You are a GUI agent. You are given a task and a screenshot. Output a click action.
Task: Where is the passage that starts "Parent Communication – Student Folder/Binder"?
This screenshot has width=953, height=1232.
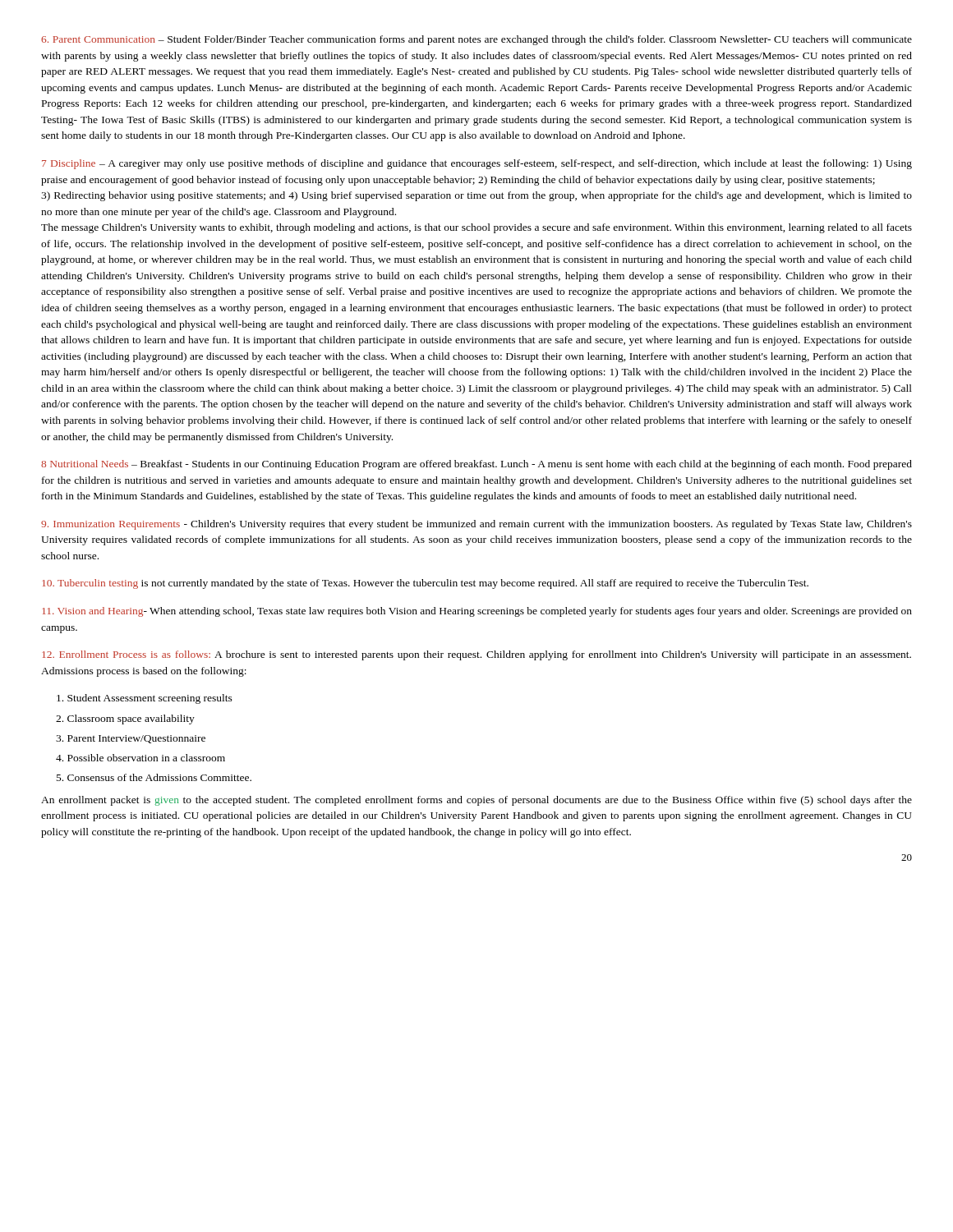pyautogui.click(x=476, y=87)
